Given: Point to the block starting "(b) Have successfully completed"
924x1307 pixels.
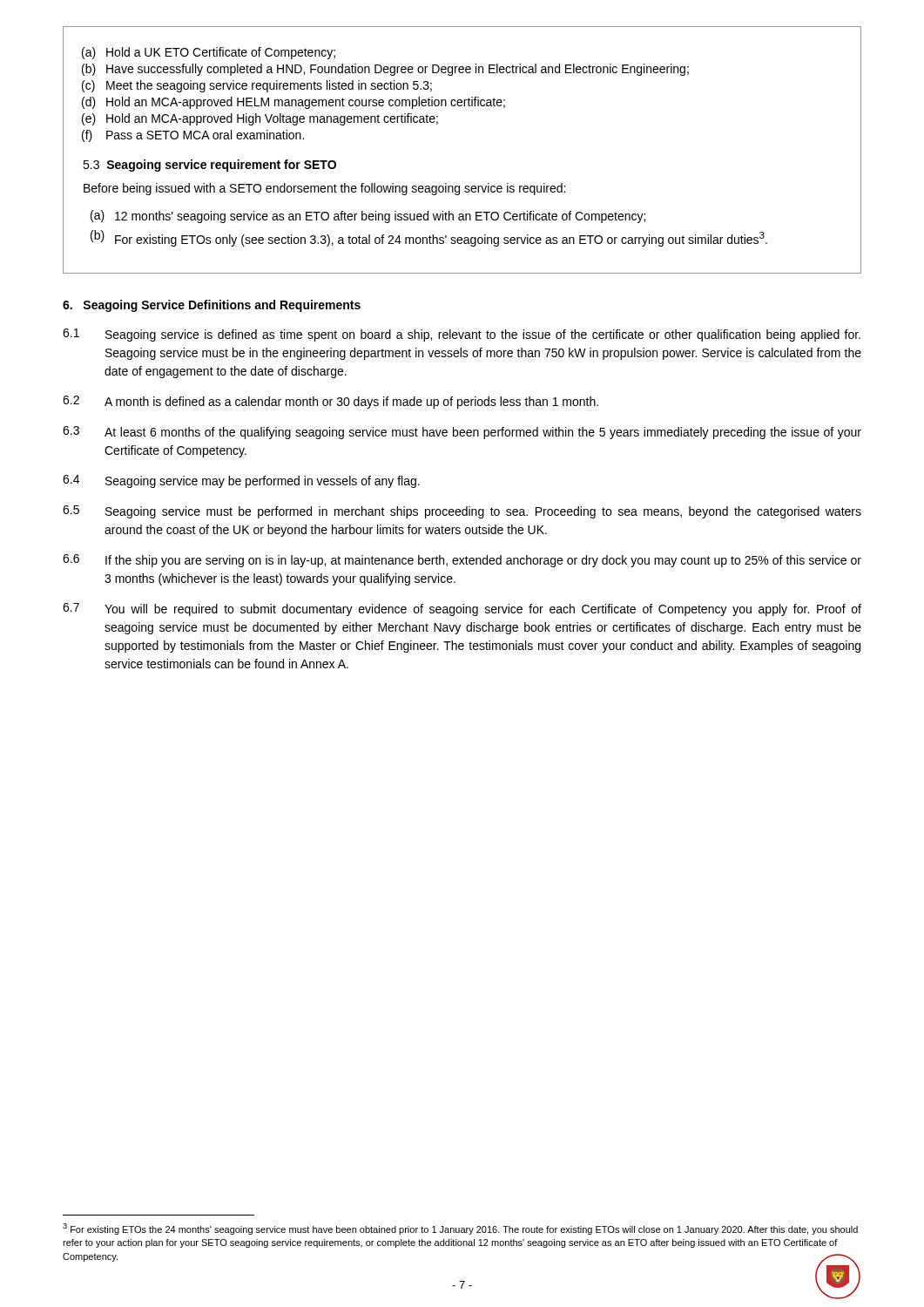Looking at the screenshot, I should (x=458, y=69).
